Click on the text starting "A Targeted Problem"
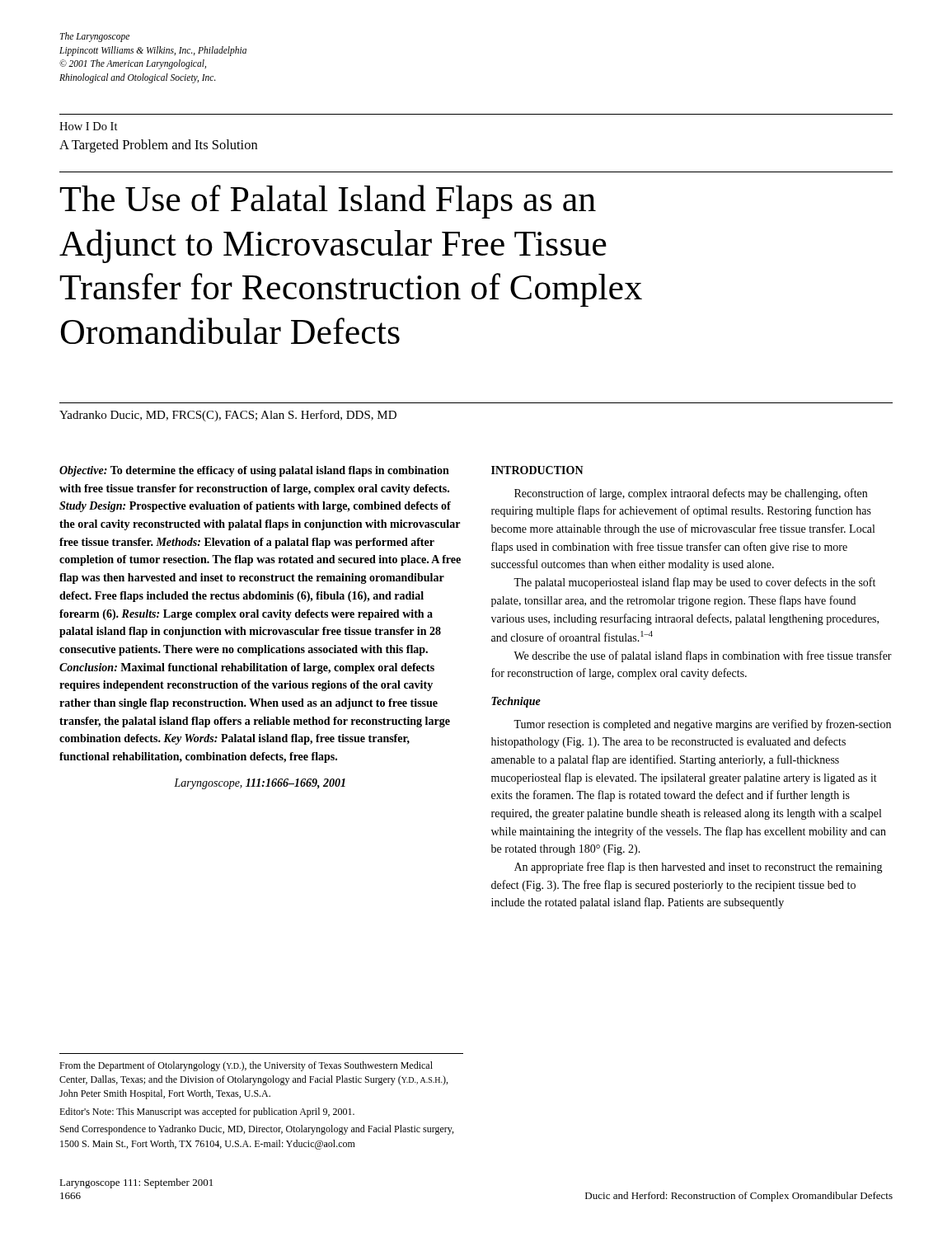Image resolution: width=952 pixels, height=1237 pixels. 159,145
